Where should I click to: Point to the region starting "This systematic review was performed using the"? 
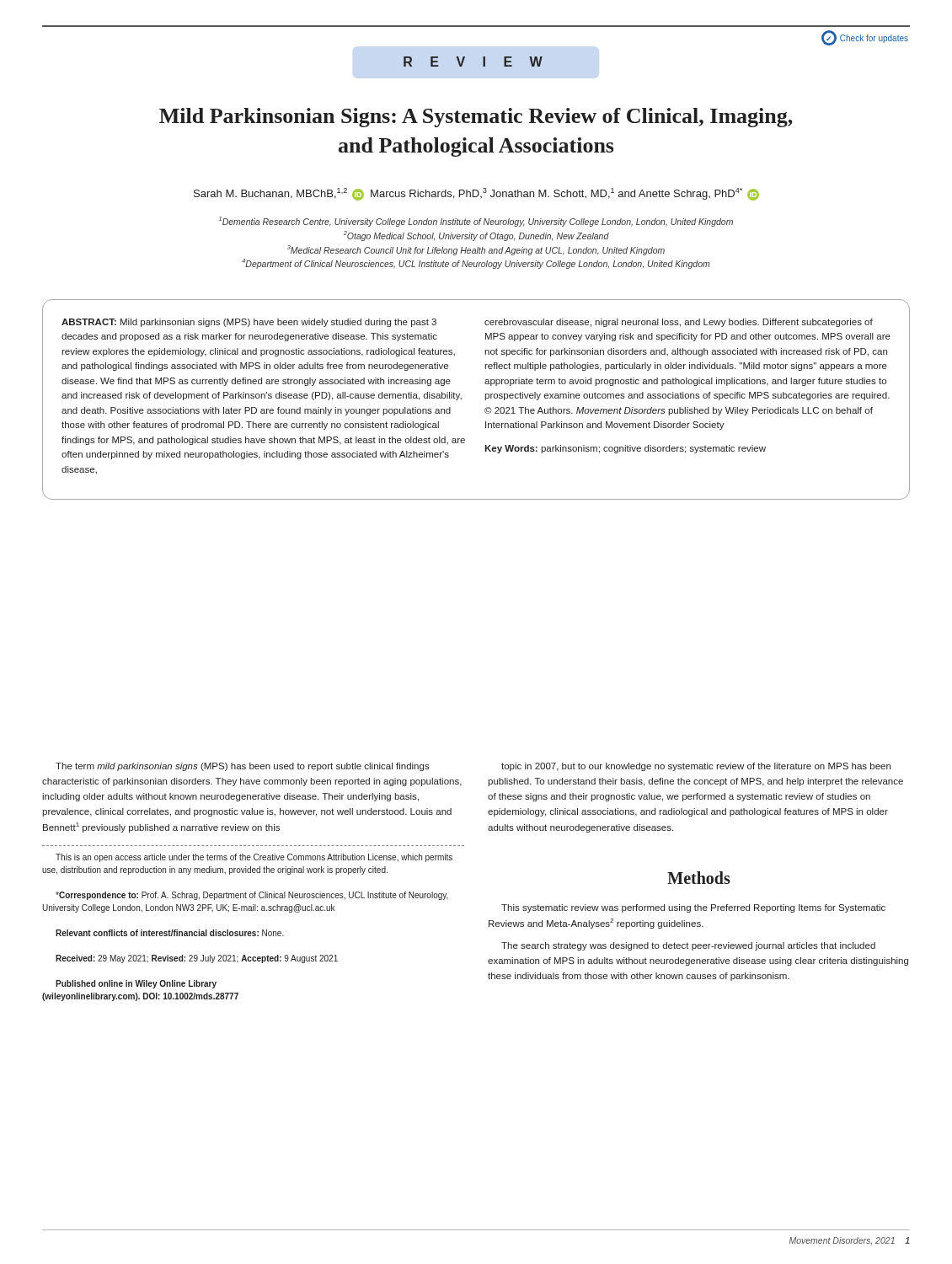tap(699, 942)
